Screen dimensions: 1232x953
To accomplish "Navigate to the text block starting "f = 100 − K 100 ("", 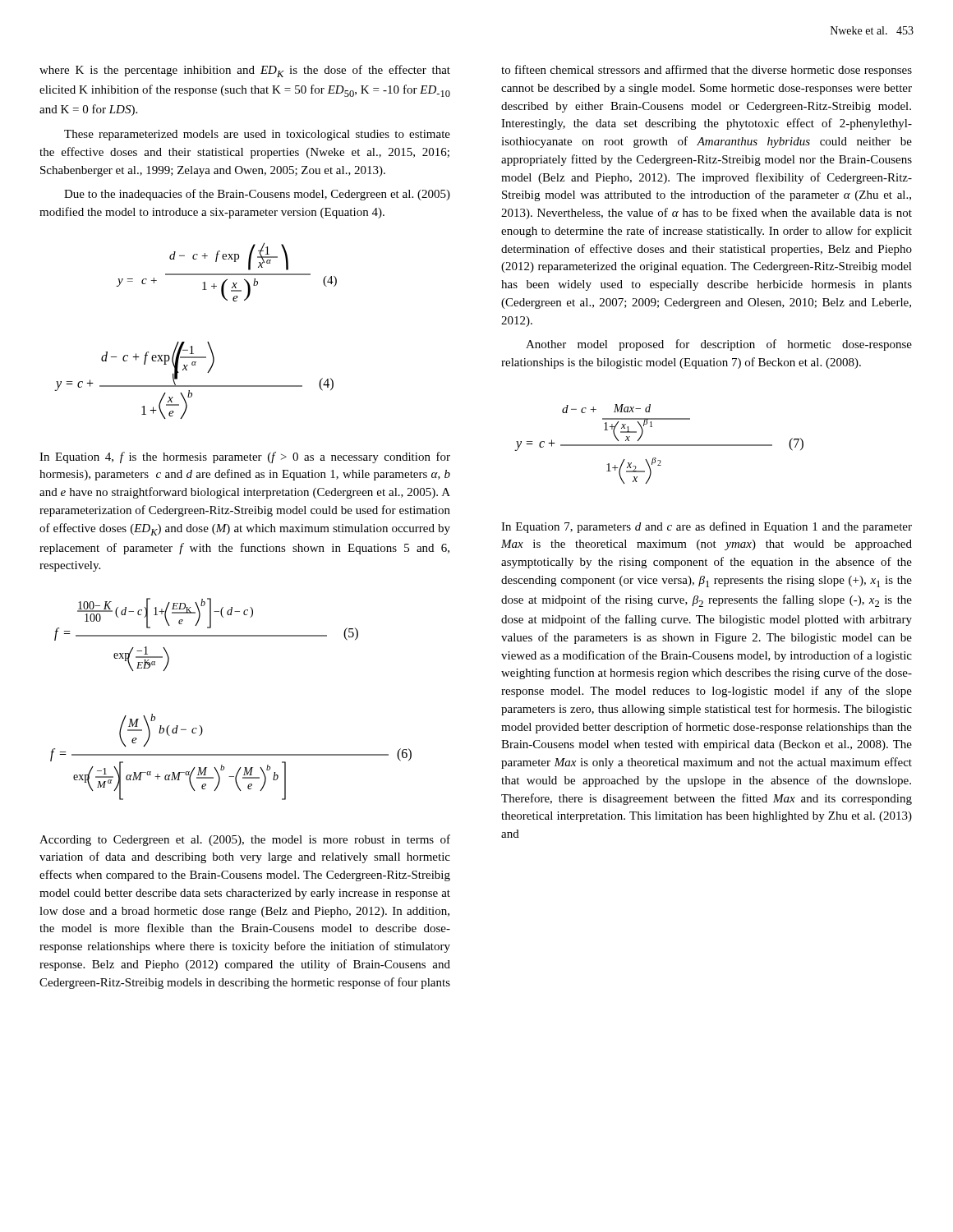I will [x=245, y=636].
